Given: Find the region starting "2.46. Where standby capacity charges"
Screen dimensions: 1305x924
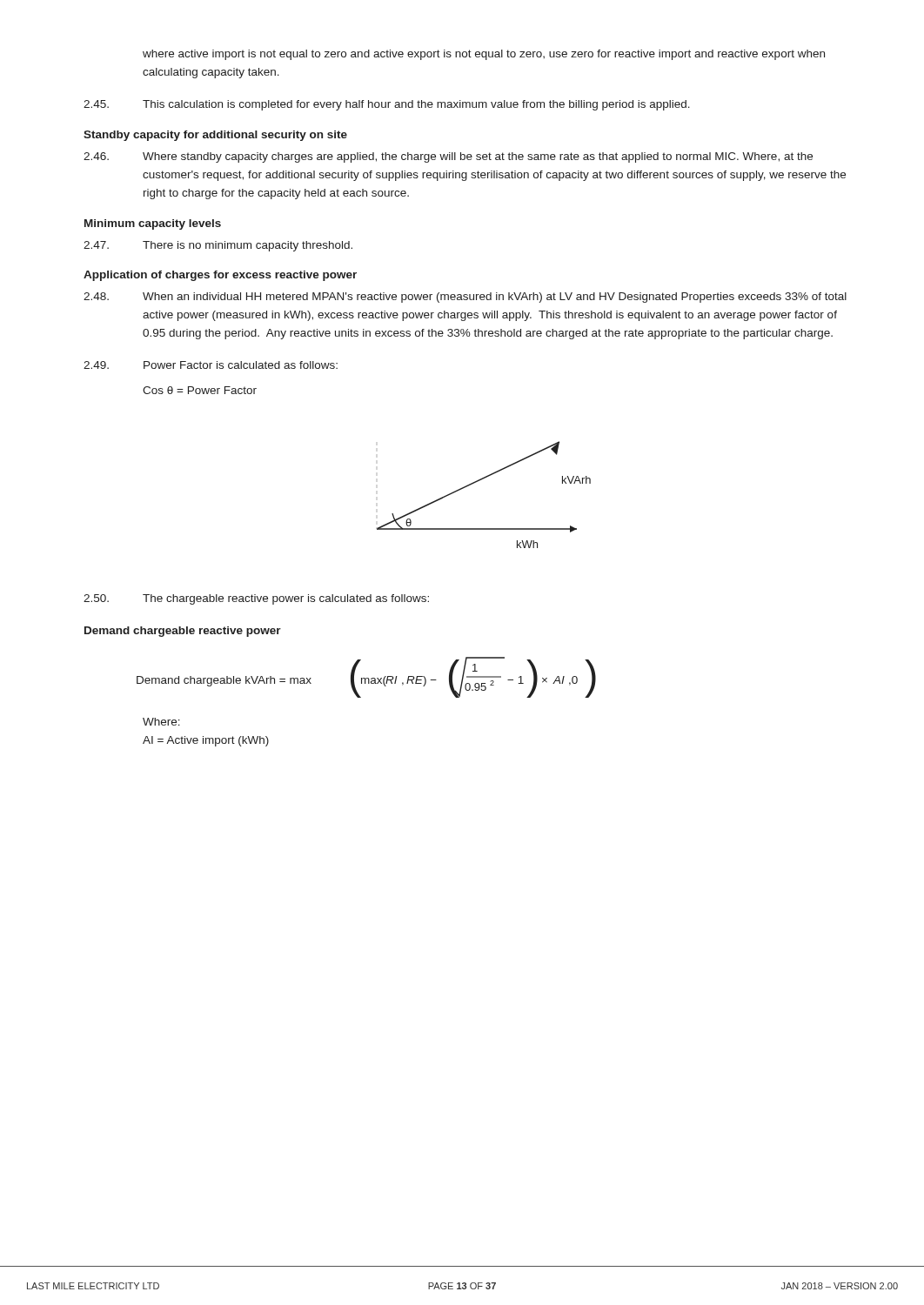Looking at the screenshot, I should pos(472,175).
